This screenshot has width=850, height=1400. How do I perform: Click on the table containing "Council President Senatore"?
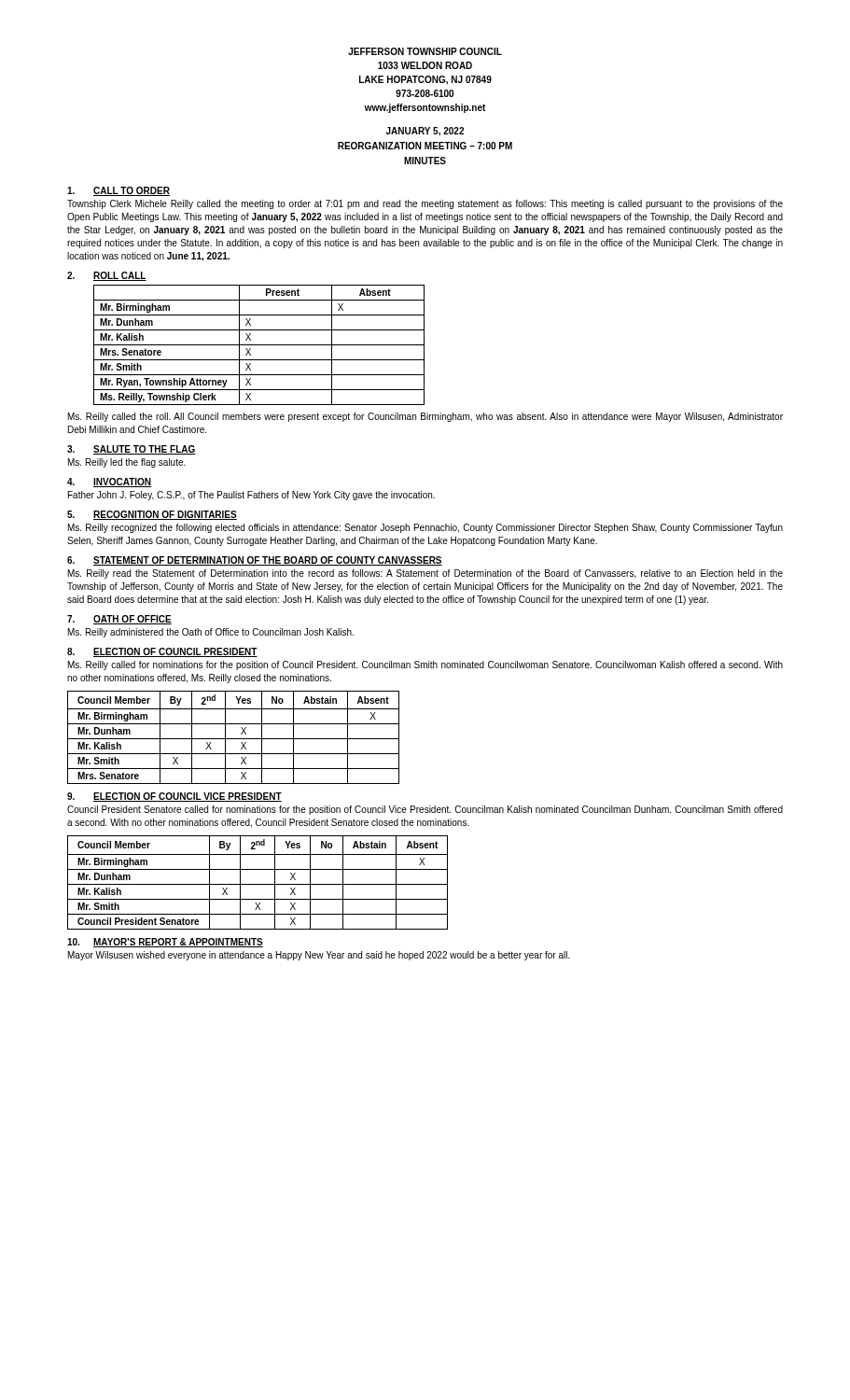[425, 882]
